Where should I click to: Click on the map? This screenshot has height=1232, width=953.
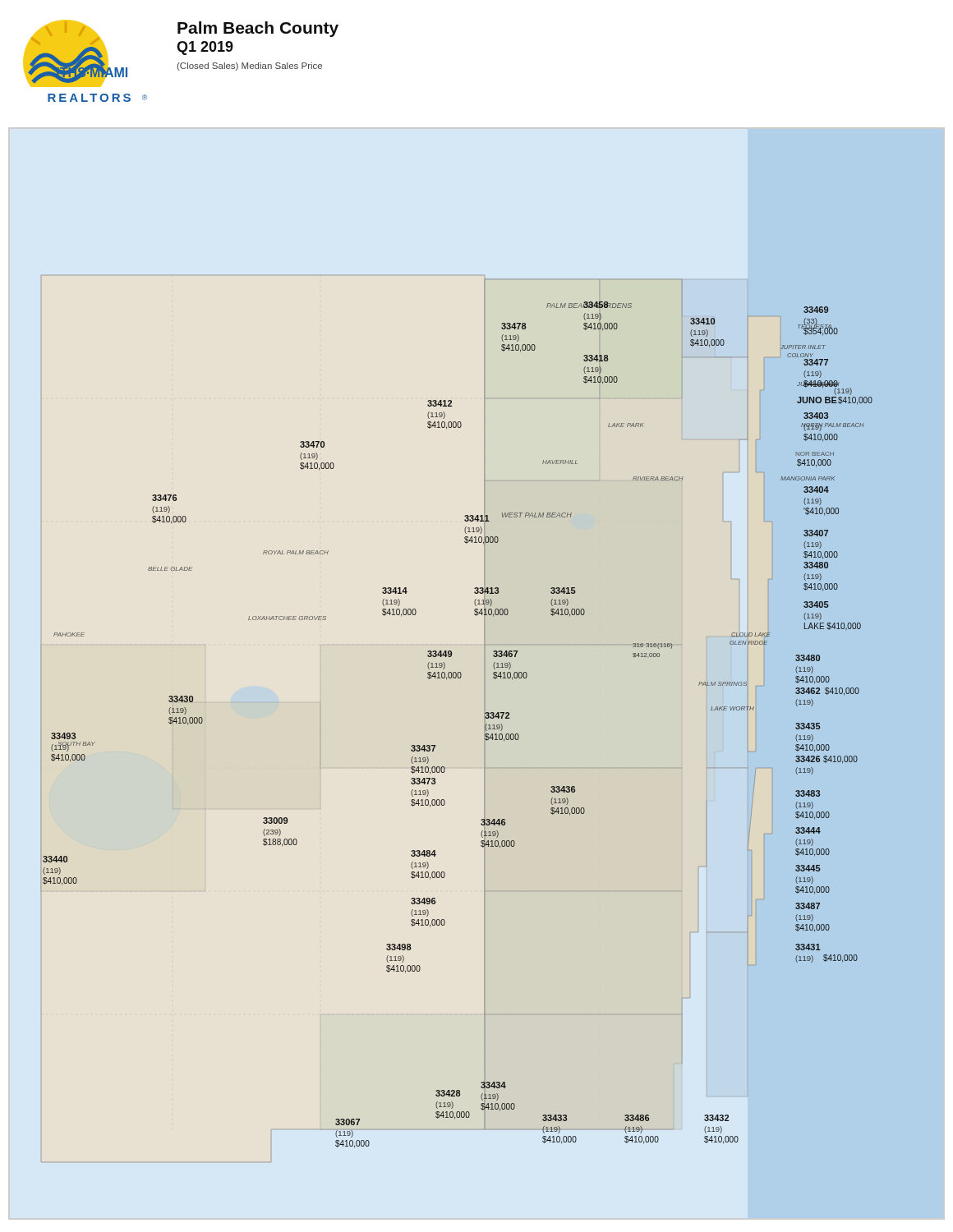476,676
